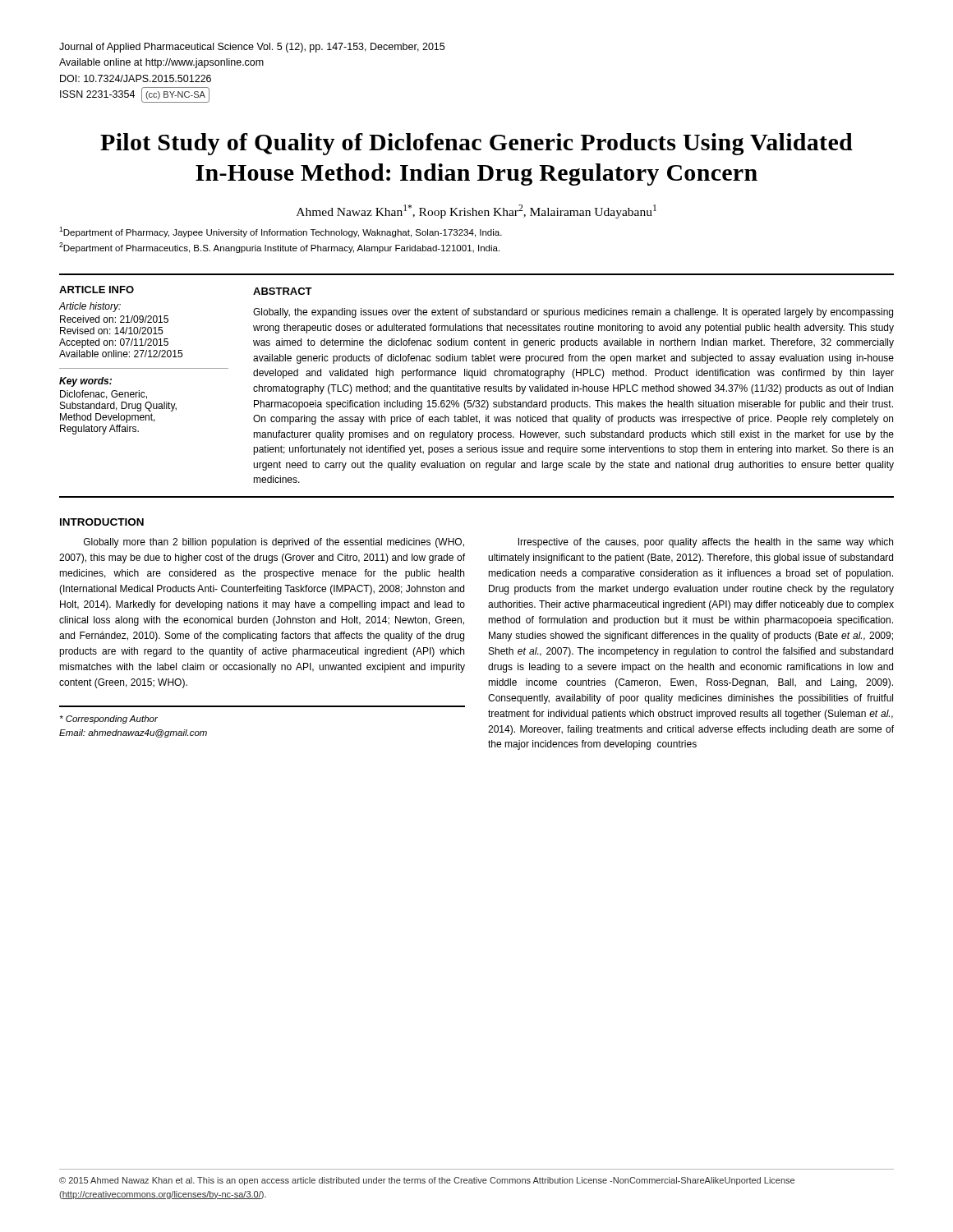Select the region starting "Irrespective of the causes, poor quality"
Viewport: 953px width, 1232px height.
pyautogui.click(x=691, y=643)
